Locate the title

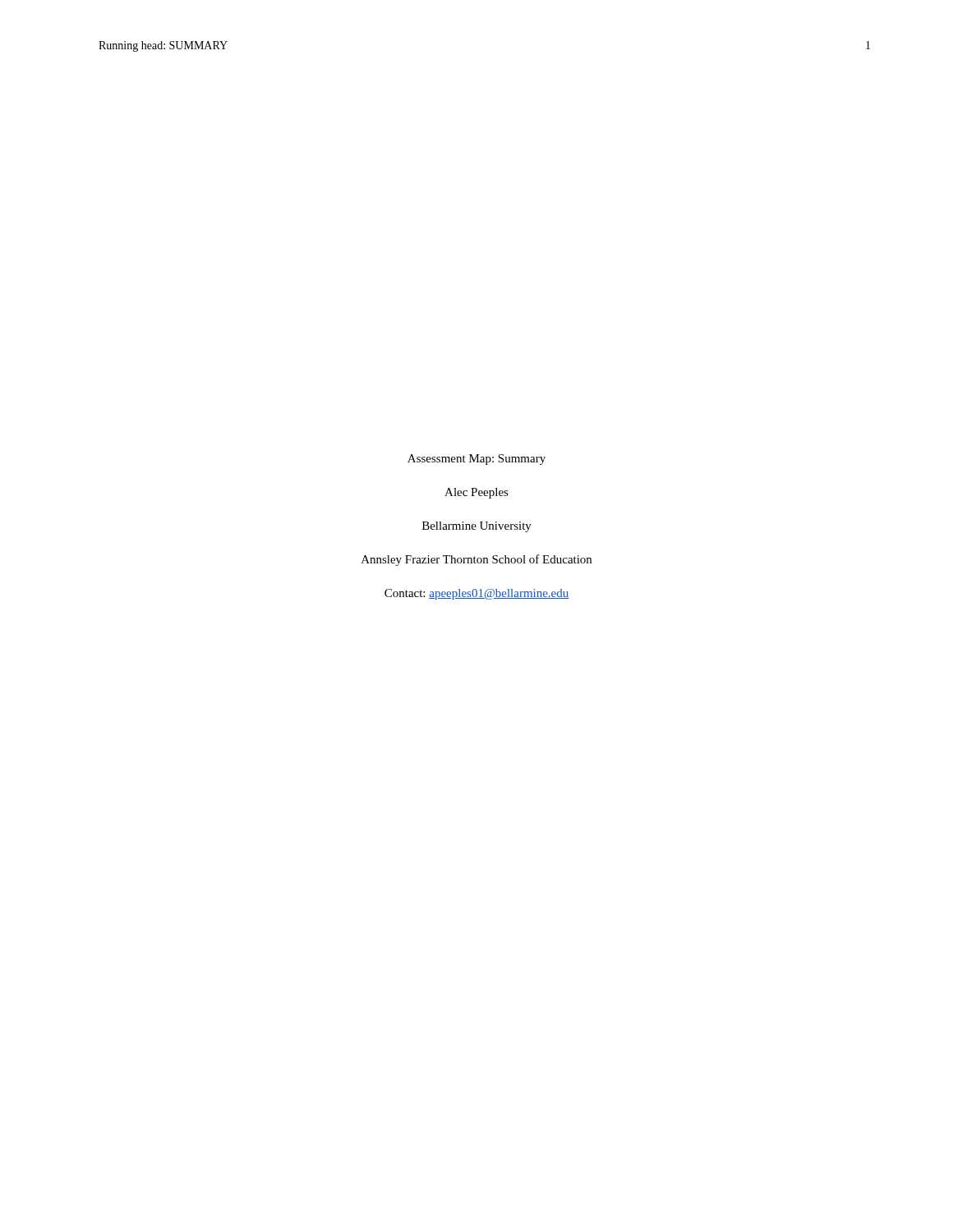[x=476, y=458]
